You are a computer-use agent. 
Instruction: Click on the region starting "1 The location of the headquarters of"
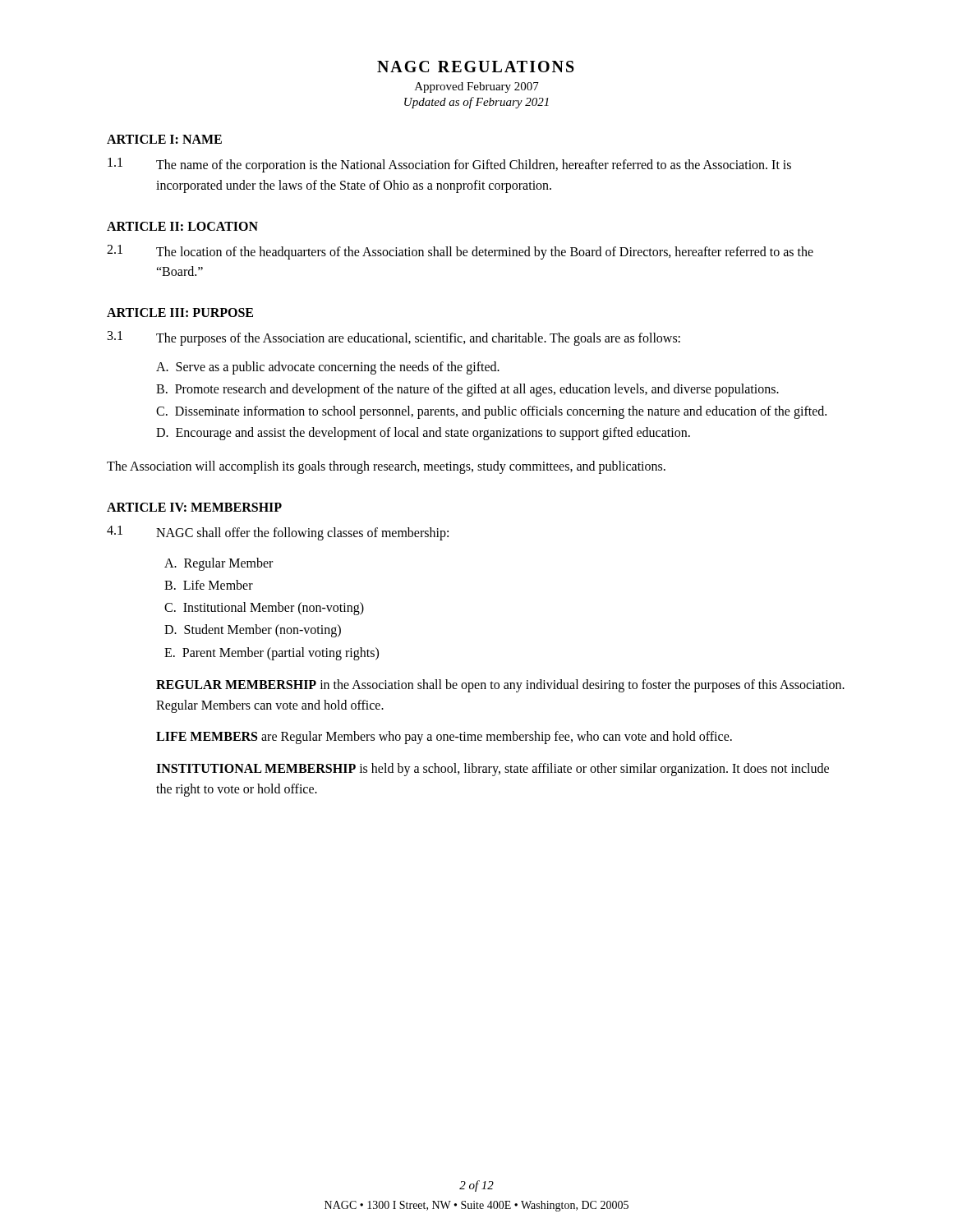[476, 262]
